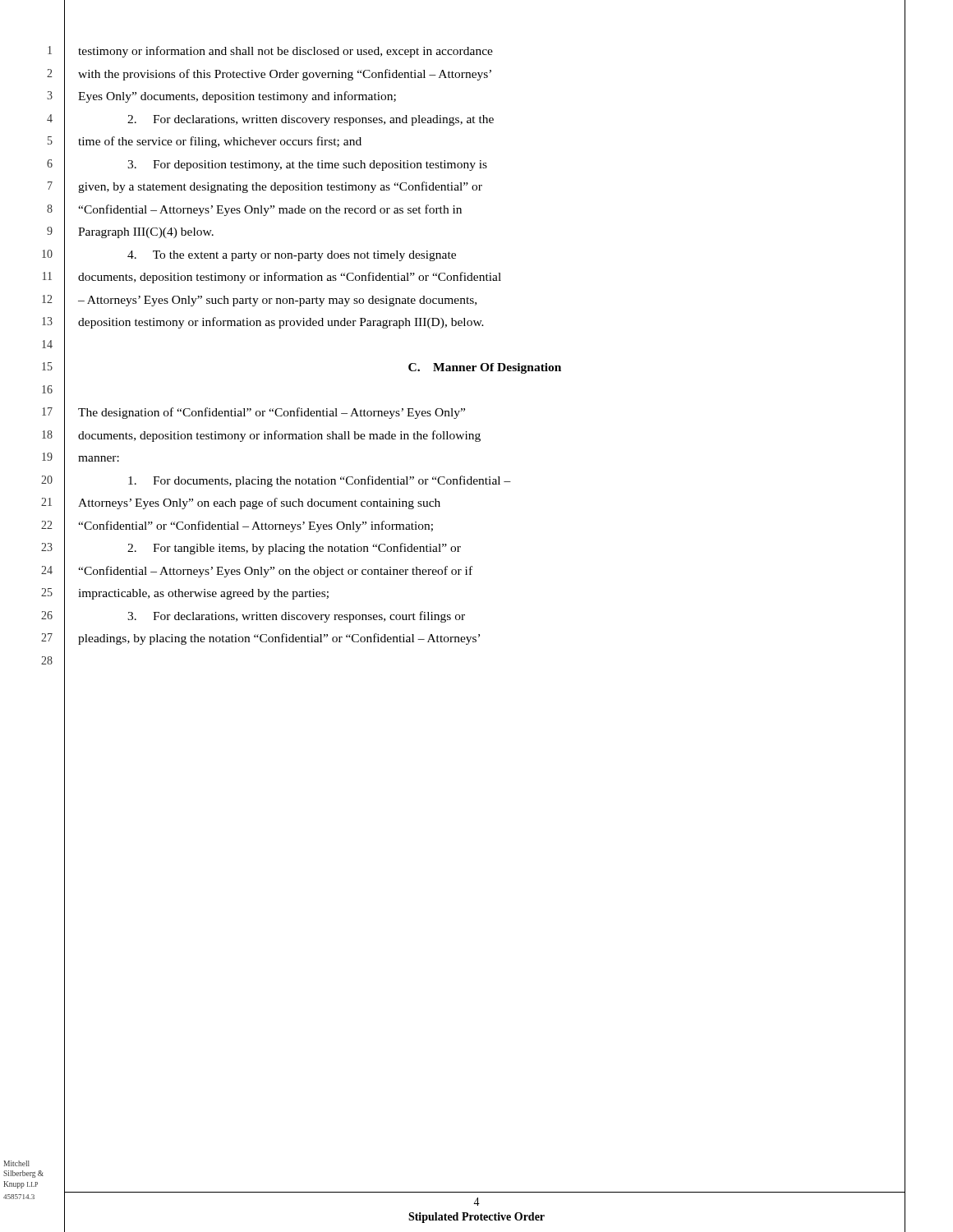The image size is (953, 1232).
Task: Find the section header
Action: [x=485, y=367]
